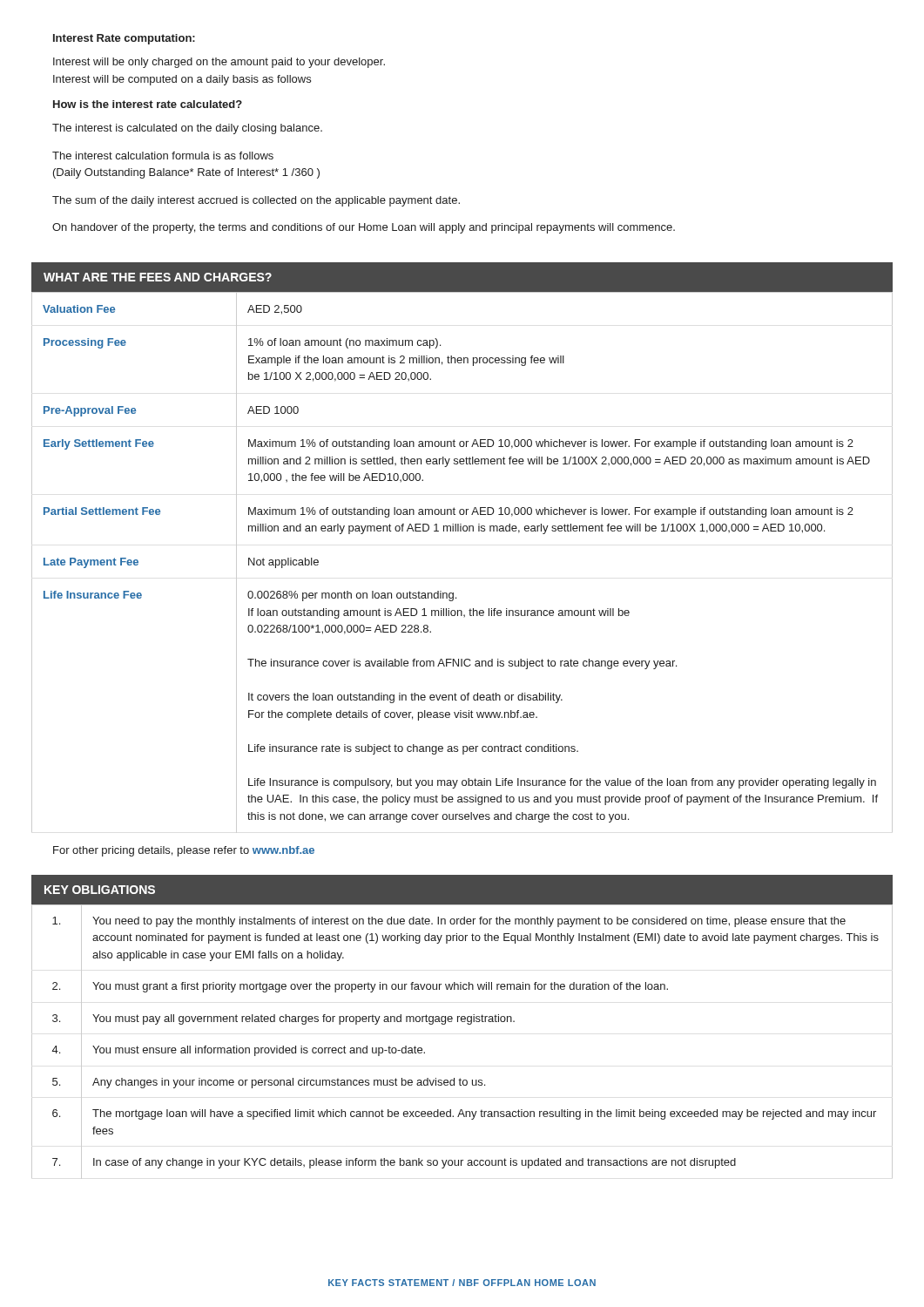
Task: Find the block starting "On handover of the property, the terms and"
Action: (x=364, y=227)
